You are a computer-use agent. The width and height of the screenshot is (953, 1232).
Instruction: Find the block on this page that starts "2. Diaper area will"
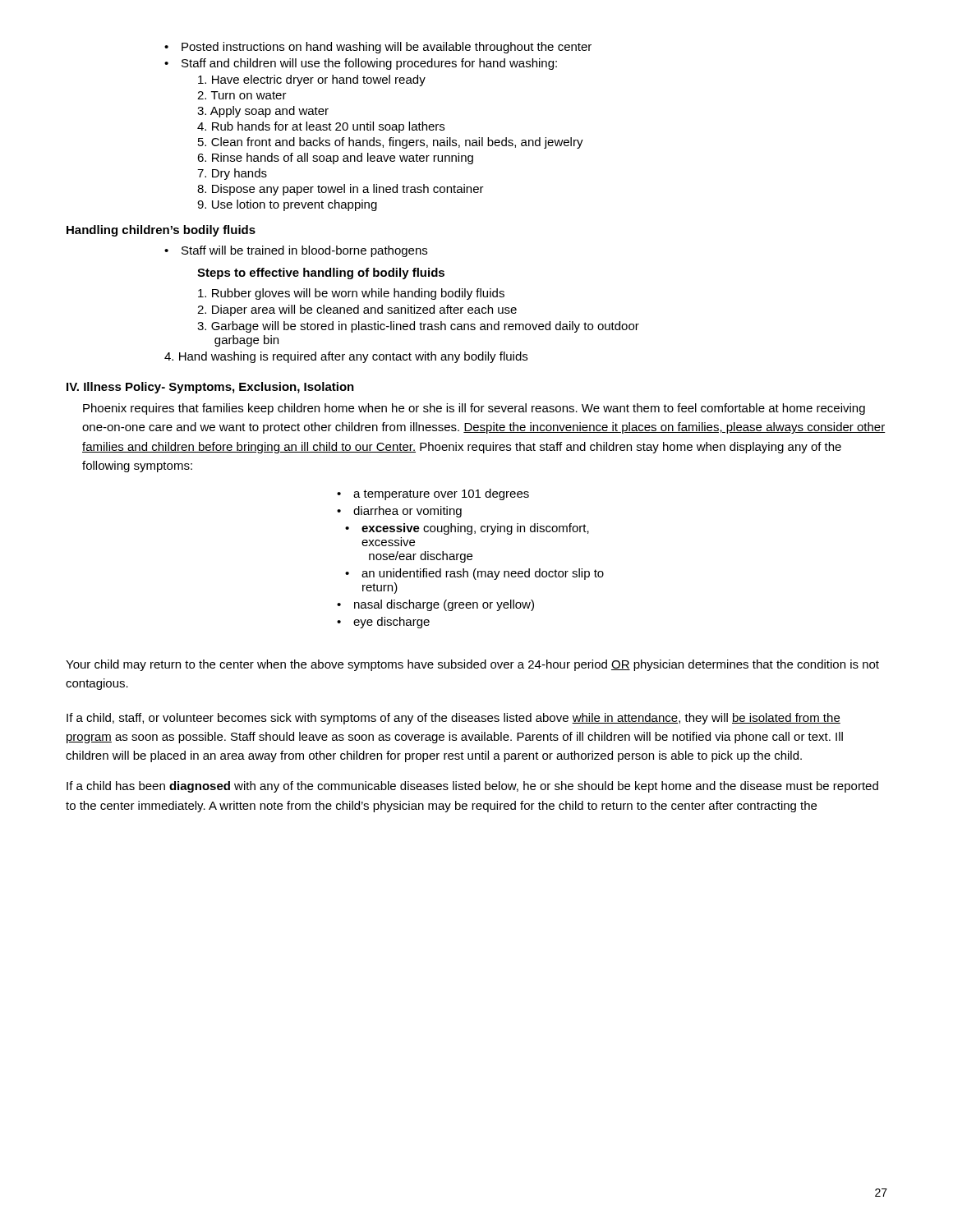coord(357,309)
